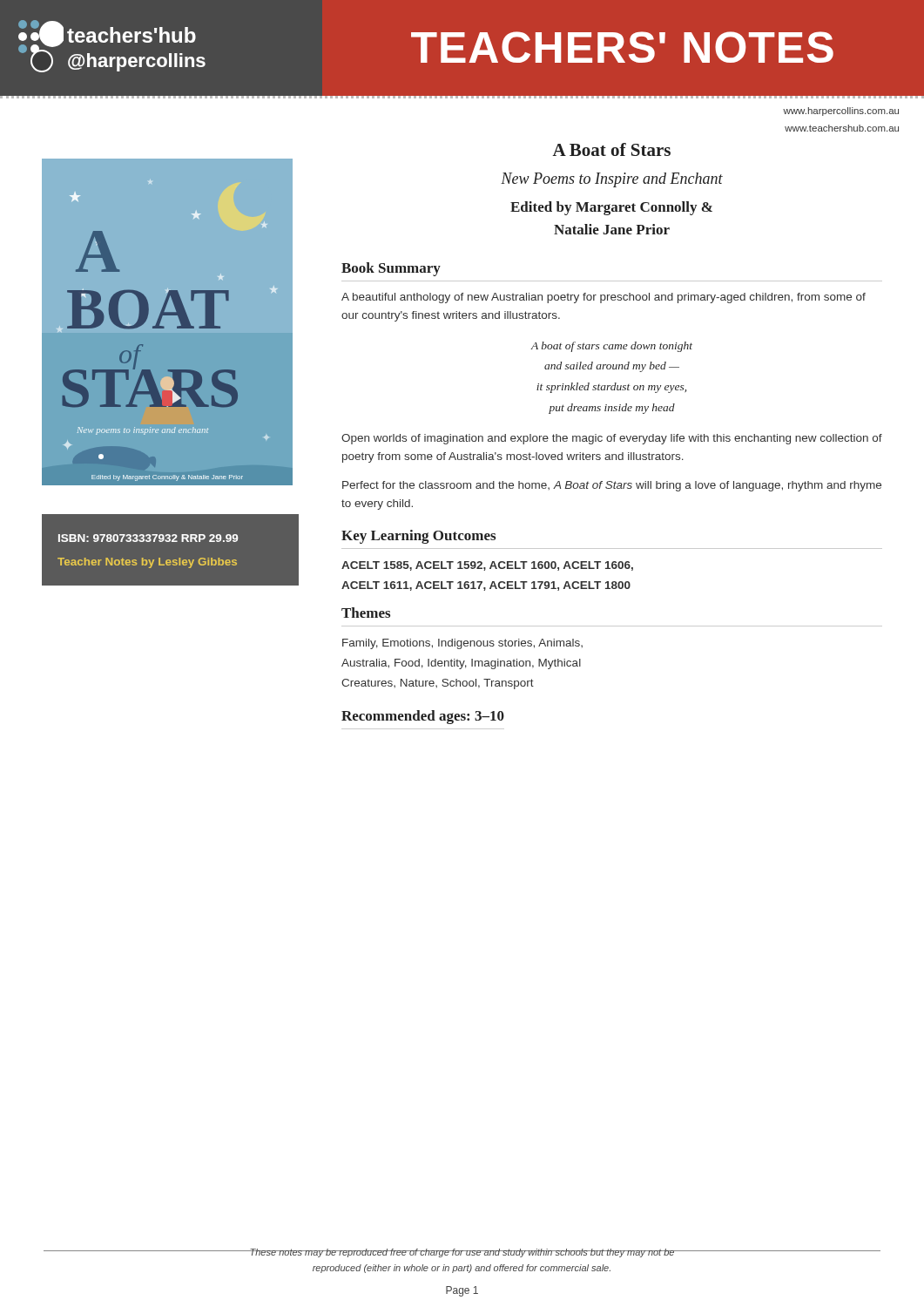Select the text starting "A boat of stars came down tonight and"
Screen dimensions: 1307x924
click(x=612, y=376)
